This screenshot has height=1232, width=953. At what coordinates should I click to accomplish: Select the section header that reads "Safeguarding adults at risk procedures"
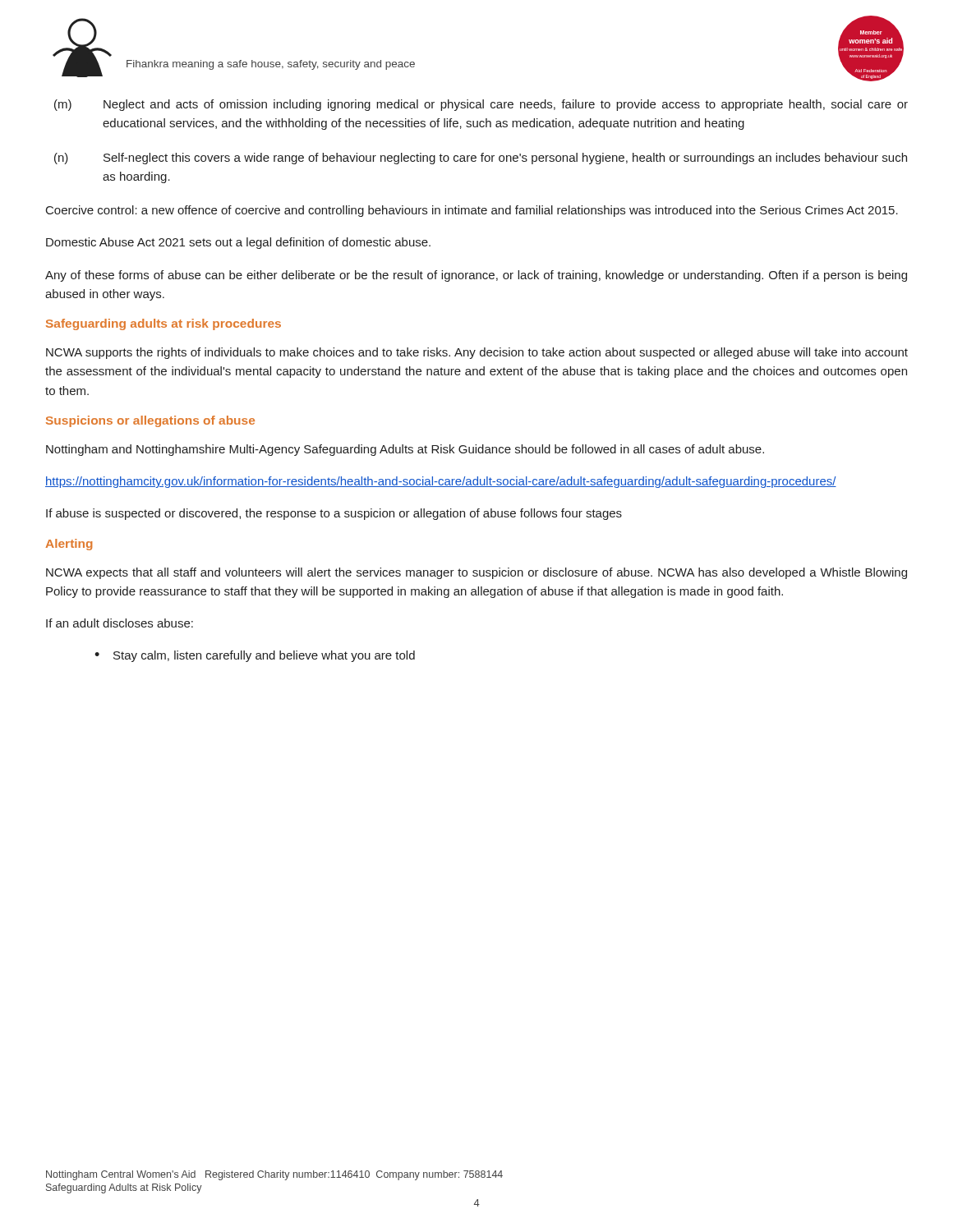pyautogui.click(x=163, y=323)
